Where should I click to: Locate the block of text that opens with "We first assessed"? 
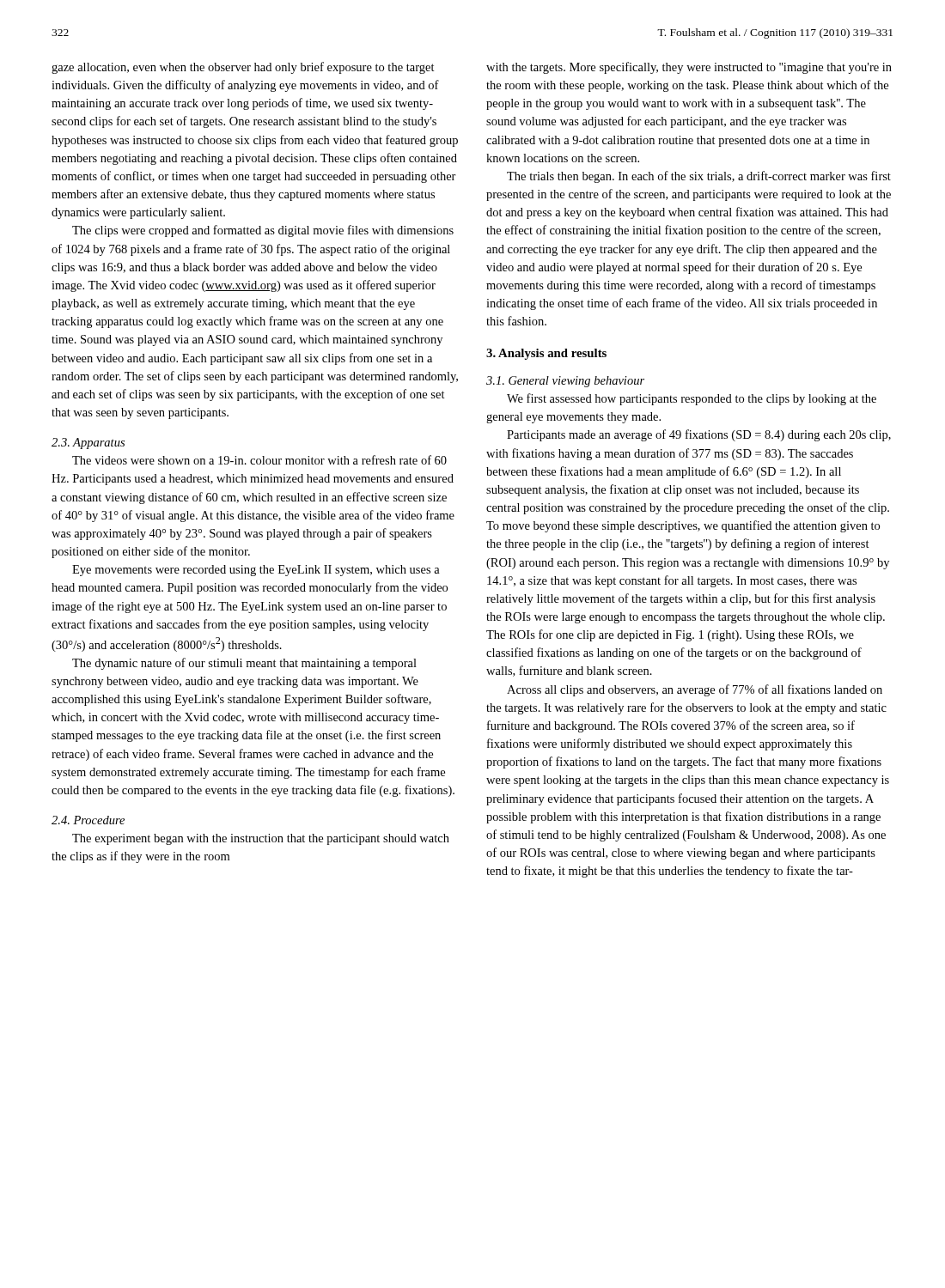point(690,408)
